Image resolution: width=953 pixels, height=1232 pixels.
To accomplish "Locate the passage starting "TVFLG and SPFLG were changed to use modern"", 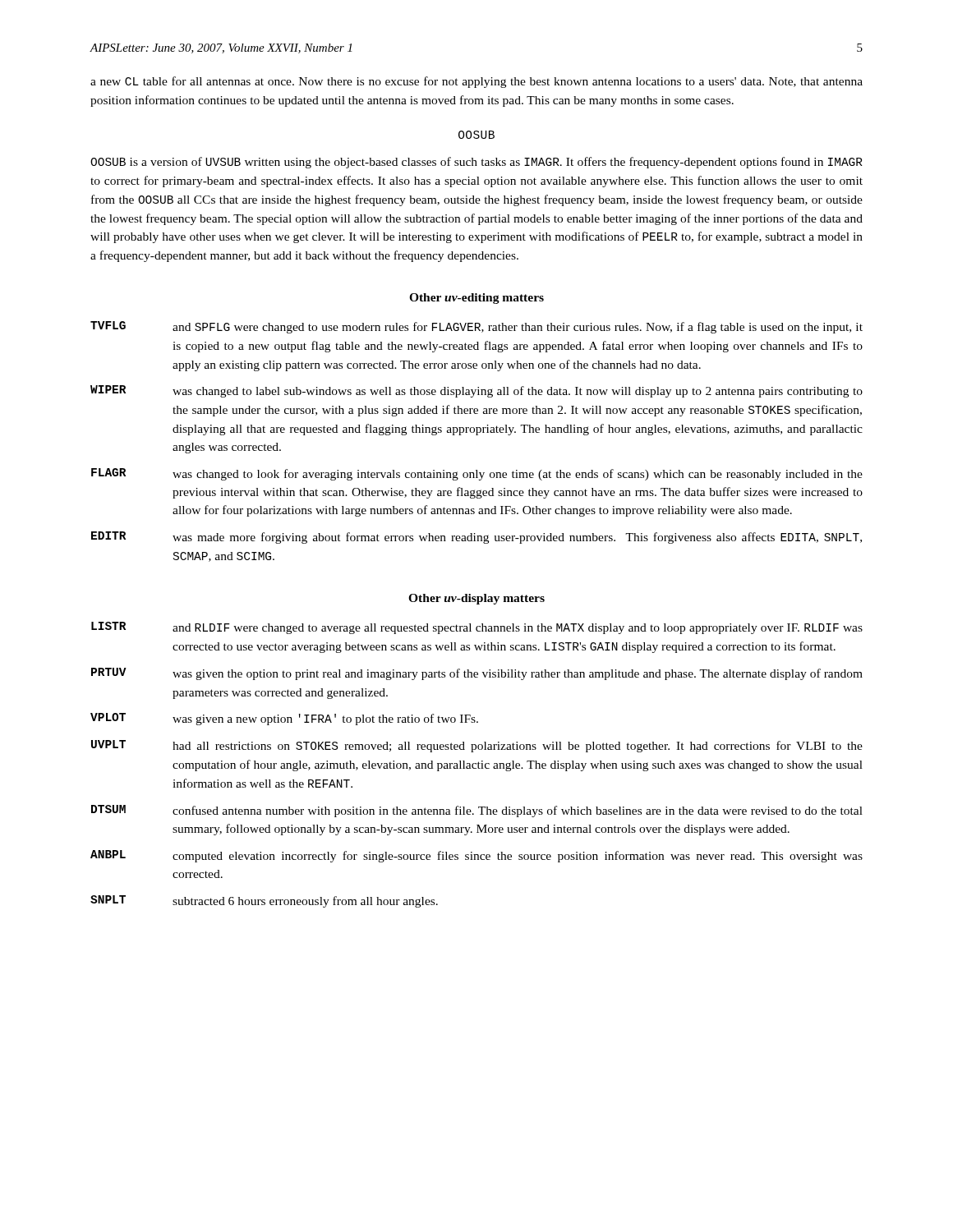I will click(x=476, y=346).
